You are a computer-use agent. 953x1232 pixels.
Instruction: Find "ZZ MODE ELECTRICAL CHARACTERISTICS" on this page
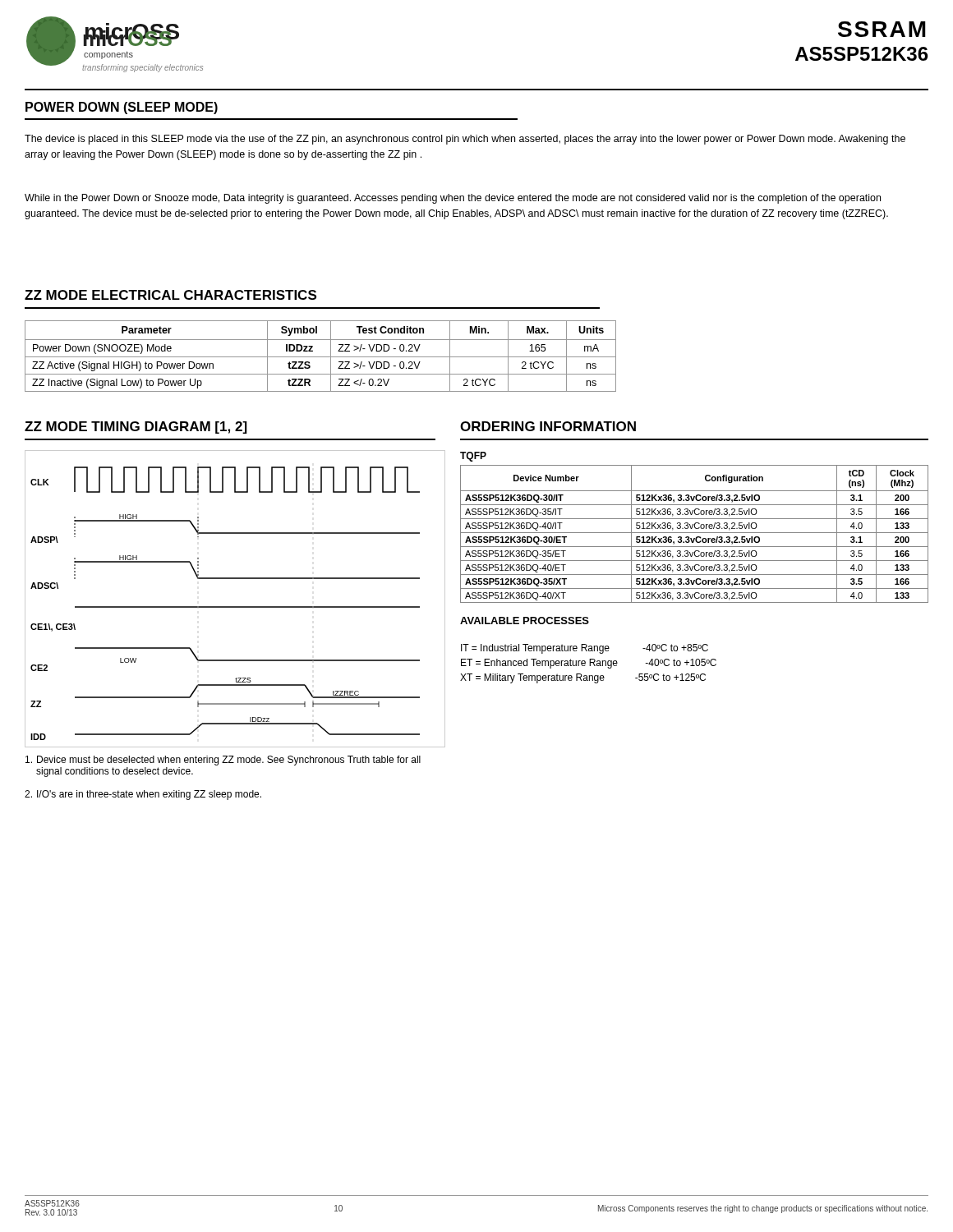click(x=312, y=298)
